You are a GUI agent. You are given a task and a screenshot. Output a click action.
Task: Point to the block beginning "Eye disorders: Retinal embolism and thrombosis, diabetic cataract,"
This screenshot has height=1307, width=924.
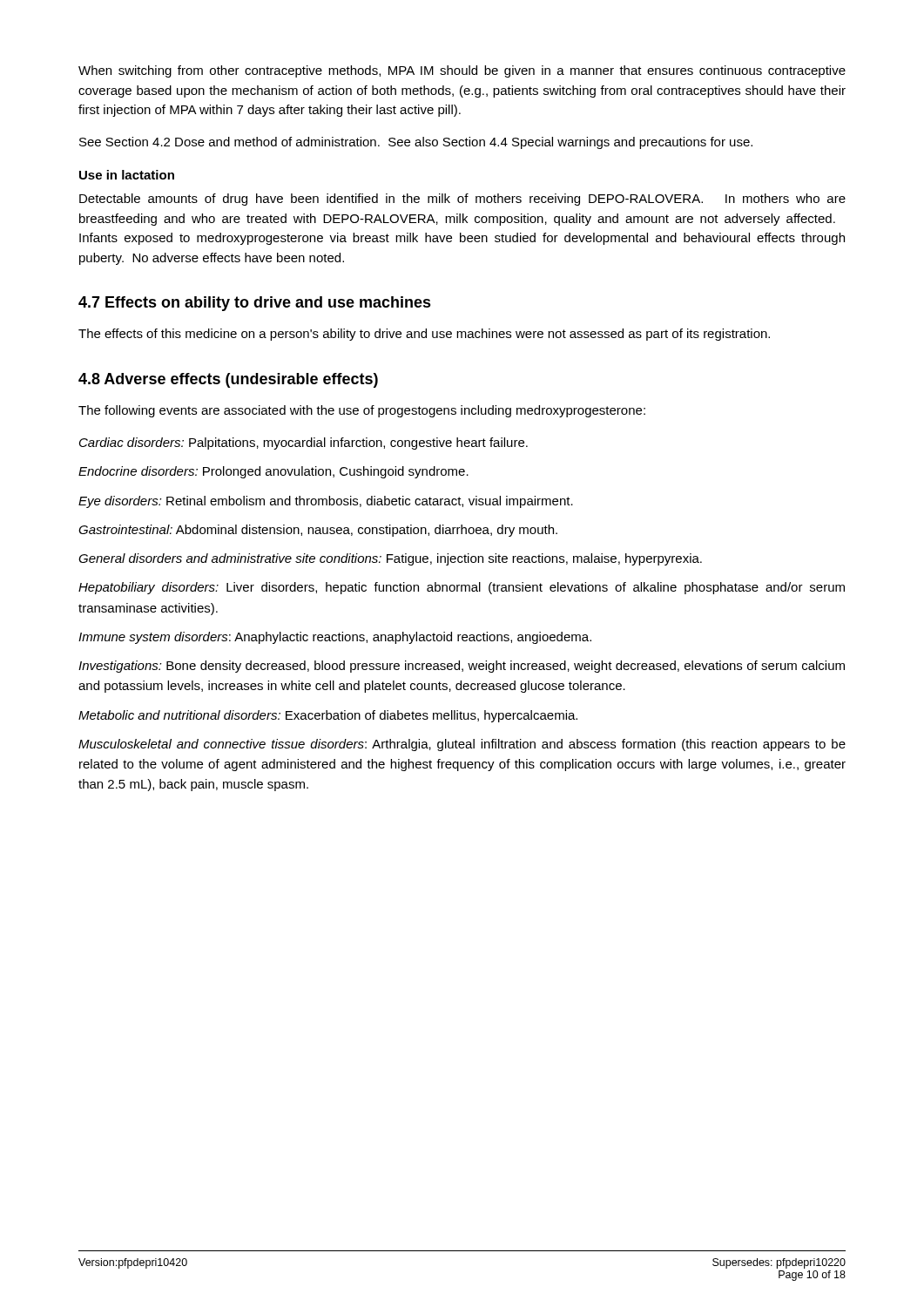(x=326, y=500)
